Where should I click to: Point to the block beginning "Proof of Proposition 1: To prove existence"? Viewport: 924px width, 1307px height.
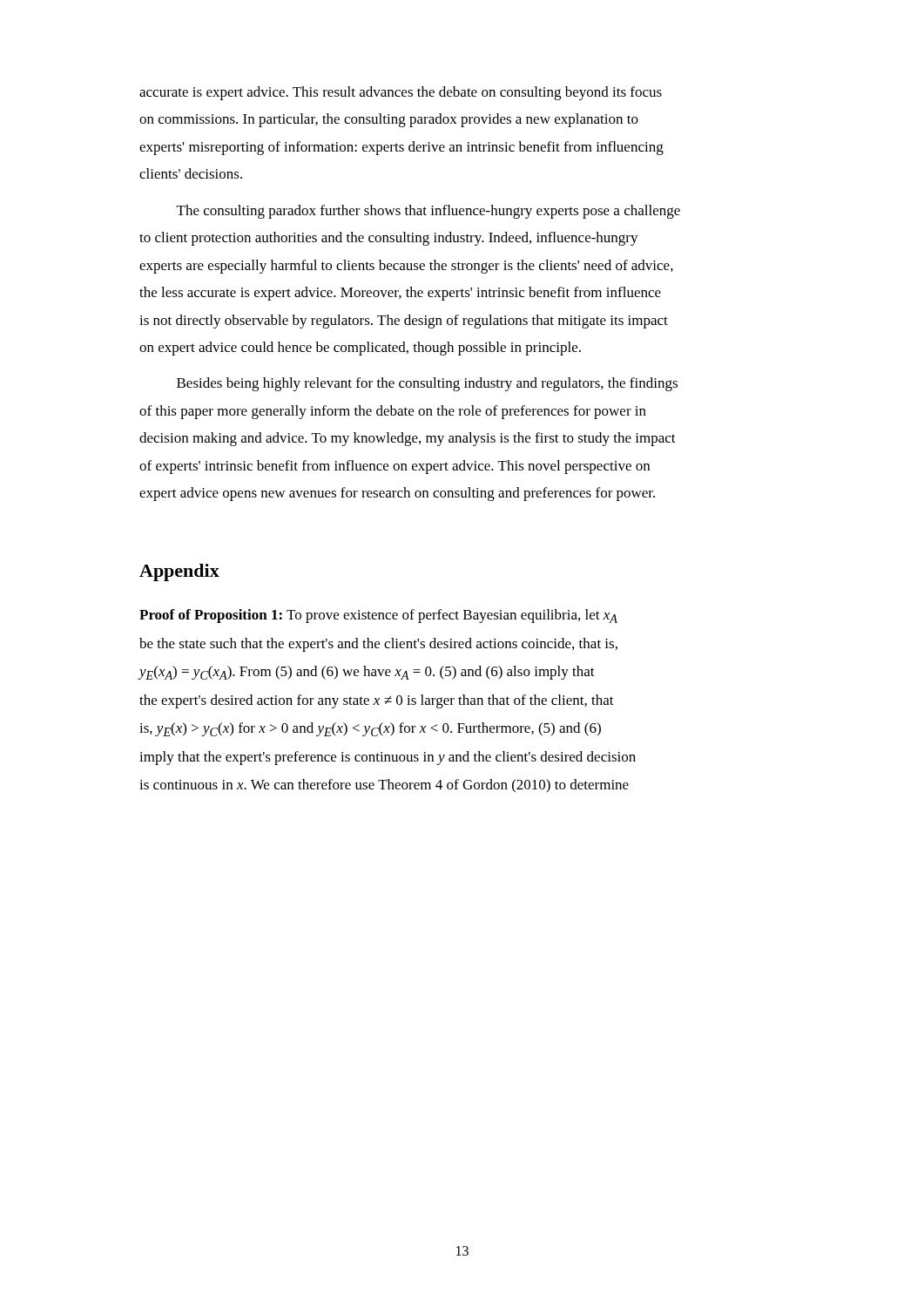462,700
